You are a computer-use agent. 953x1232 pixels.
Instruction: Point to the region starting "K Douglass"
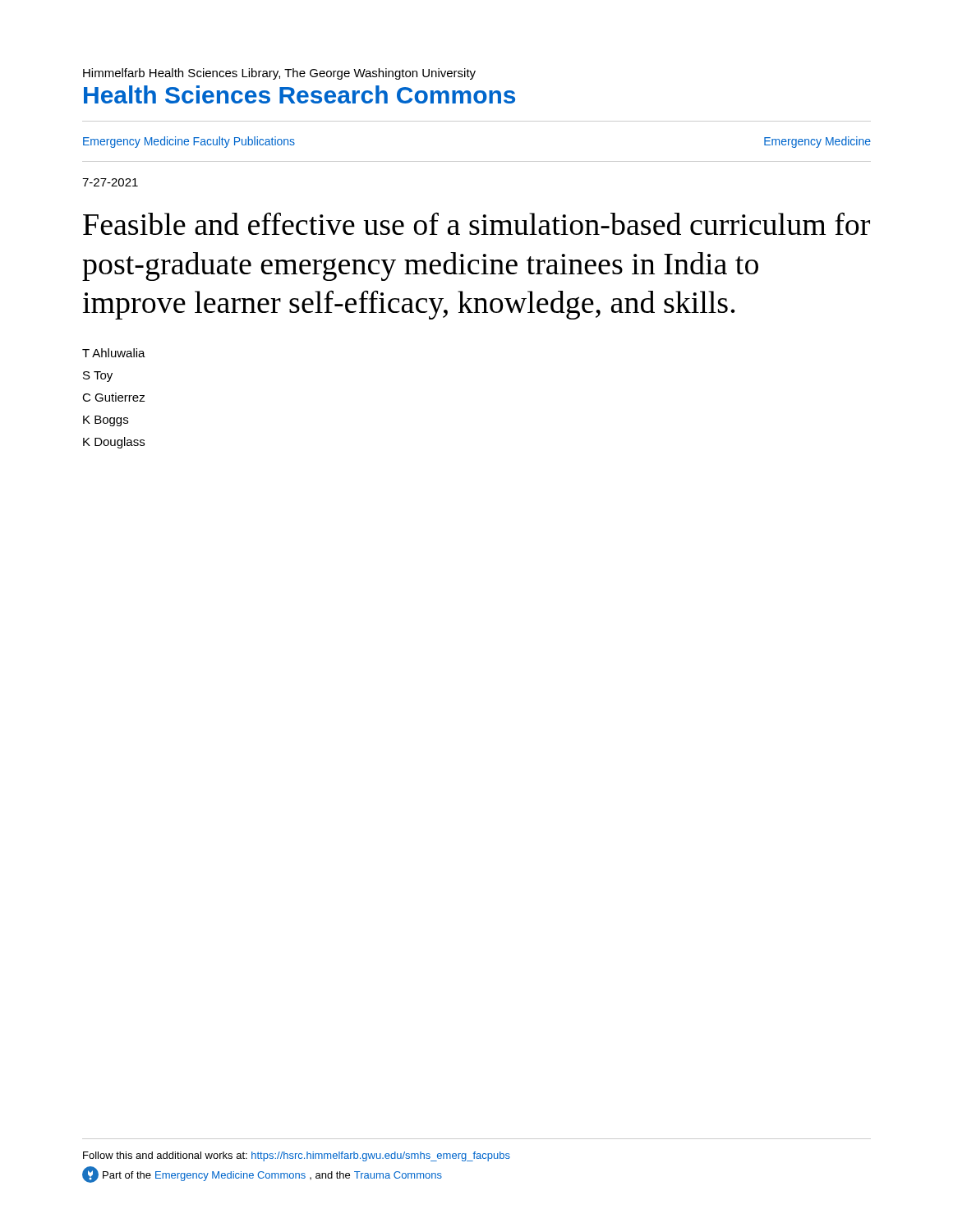point(114,441)
